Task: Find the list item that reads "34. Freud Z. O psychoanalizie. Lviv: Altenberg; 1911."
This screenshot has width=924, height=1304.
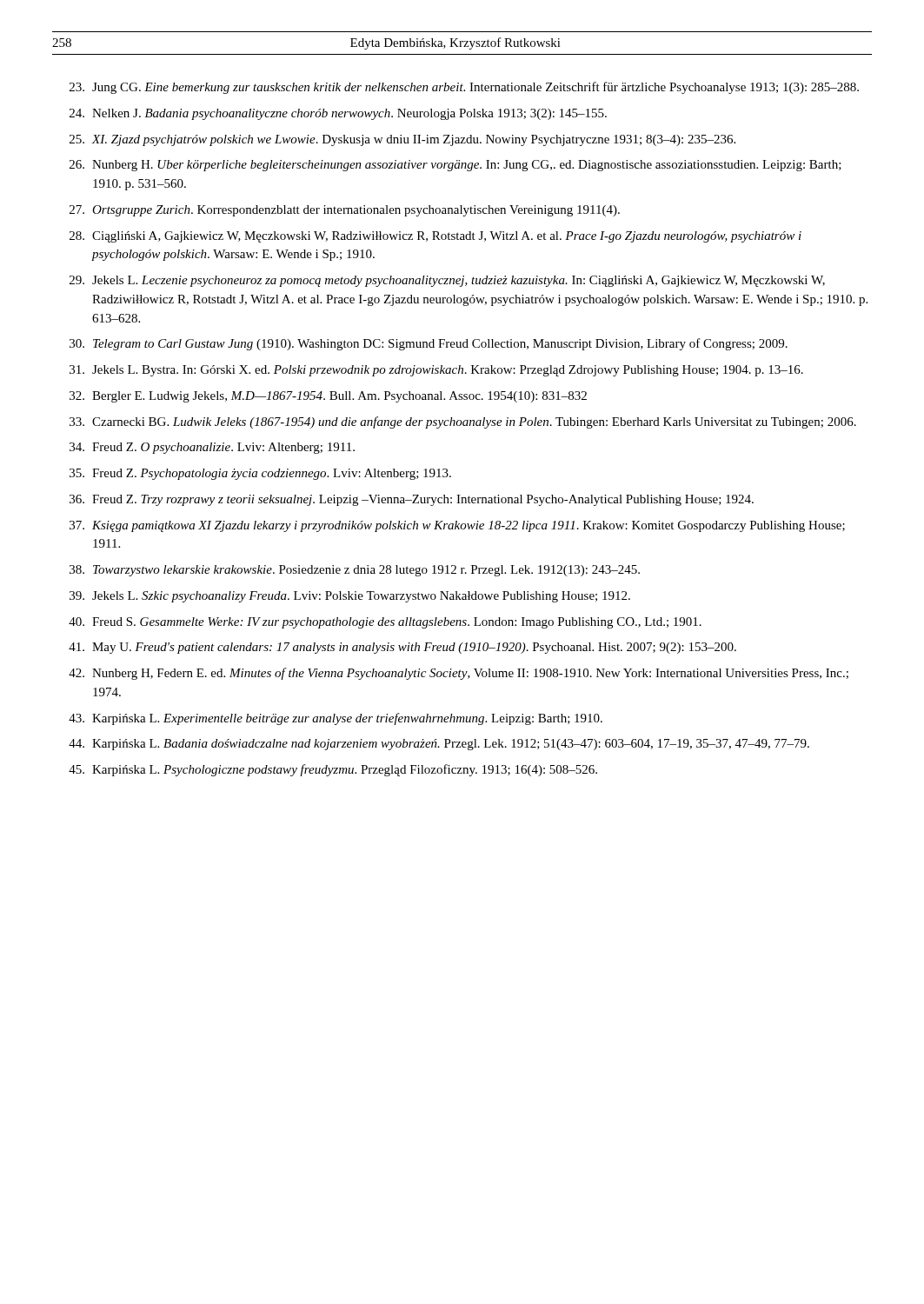Action: pyautogui.click(x=212, y=448)
